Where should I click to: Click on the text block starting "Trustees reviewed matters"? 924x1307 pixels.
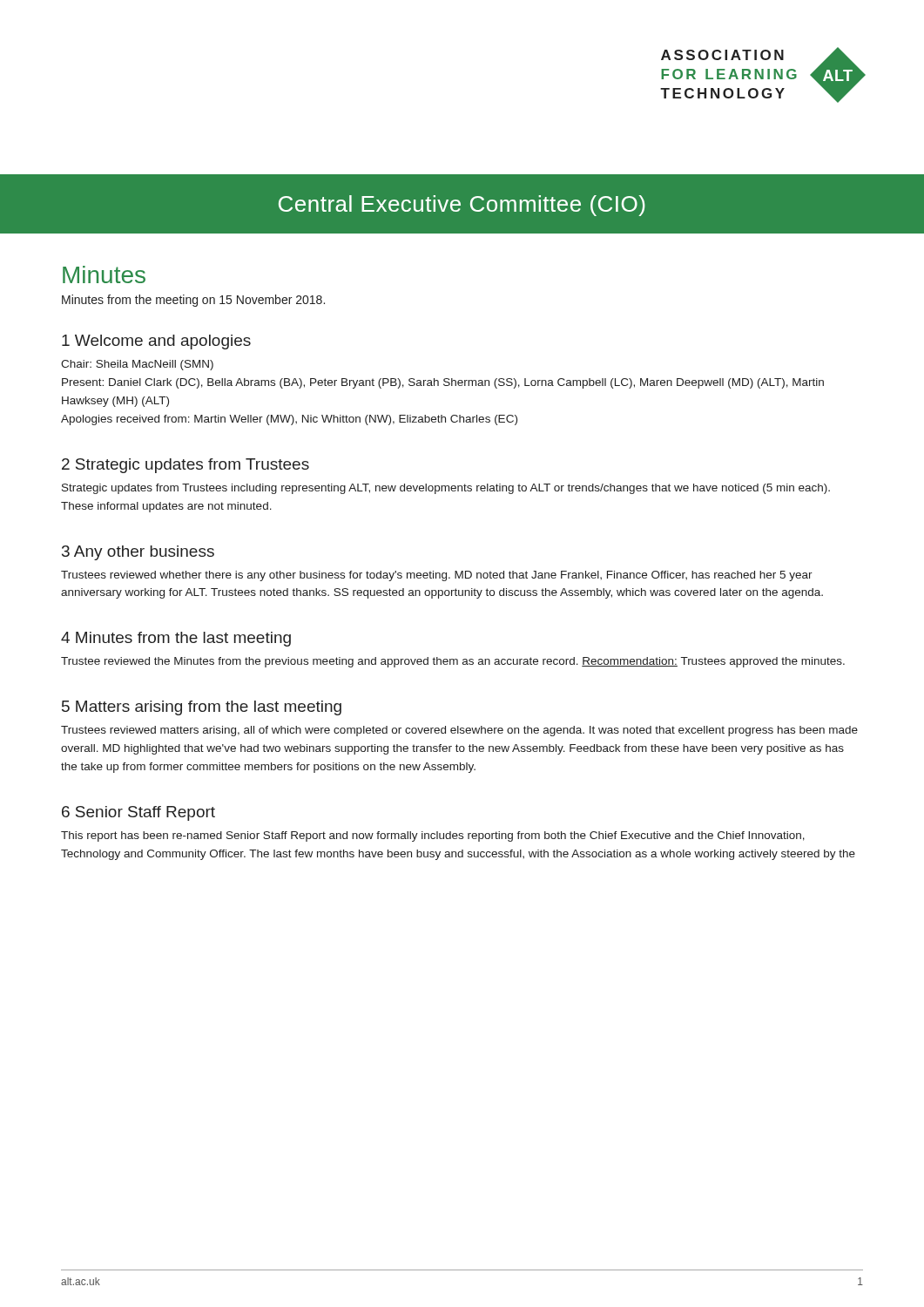459,748
